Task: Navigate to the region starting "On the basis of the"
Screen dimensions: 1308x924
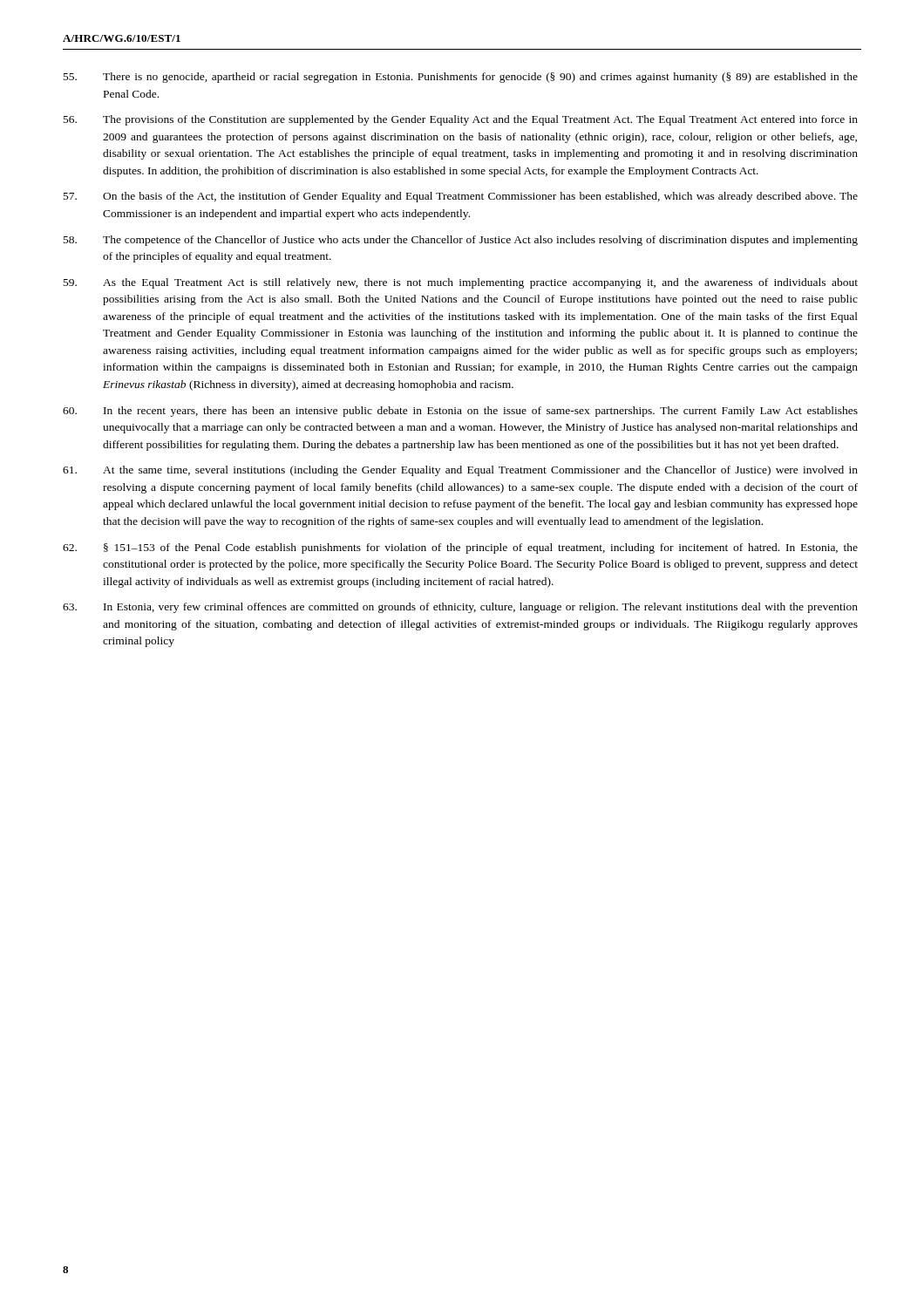Action: (x=460, y=205)
